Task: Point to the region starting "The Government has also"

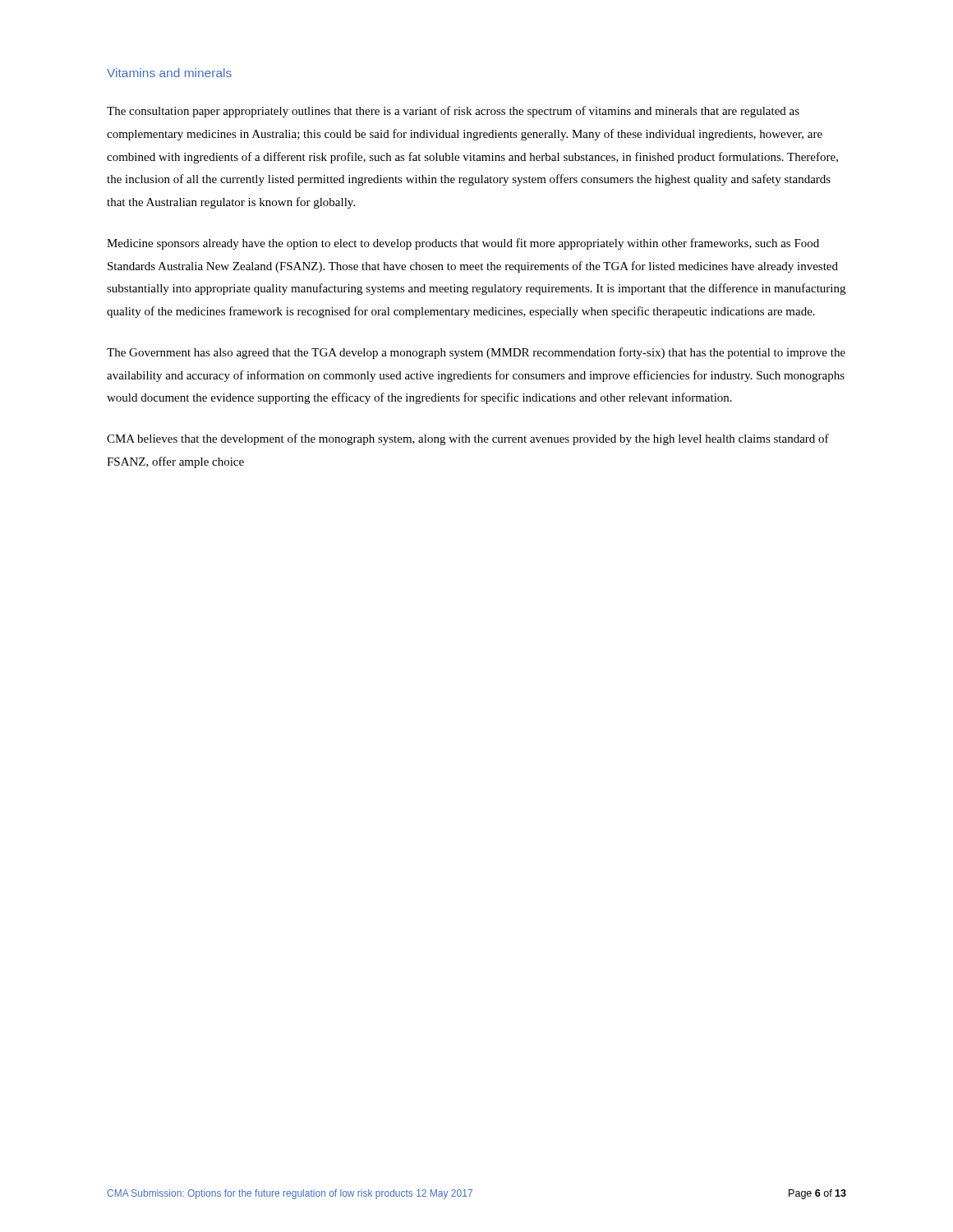Action: (476, 375)
